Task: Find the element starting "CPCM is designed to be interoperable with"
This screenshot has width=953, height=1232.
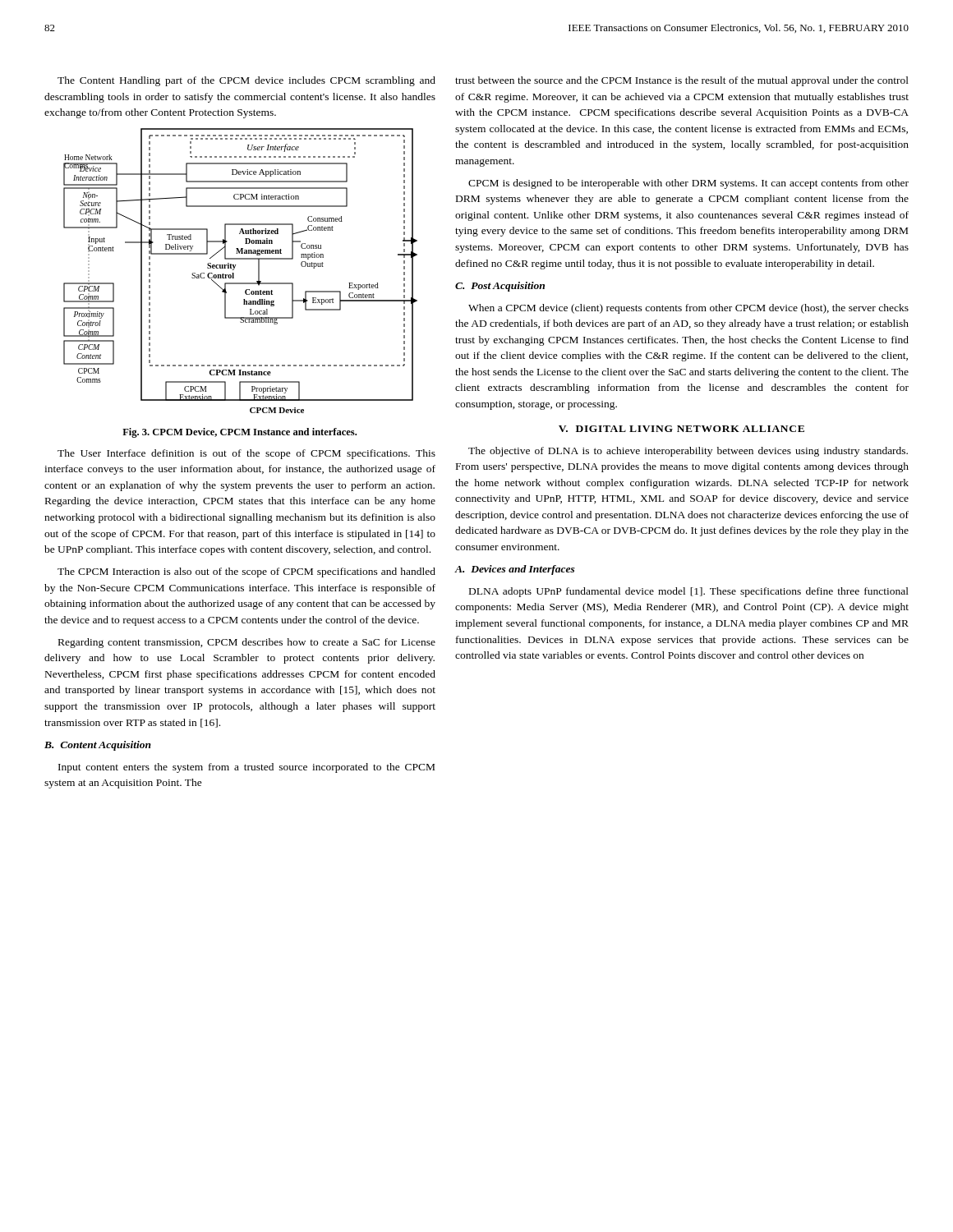Action: click(x=682, y=223)
